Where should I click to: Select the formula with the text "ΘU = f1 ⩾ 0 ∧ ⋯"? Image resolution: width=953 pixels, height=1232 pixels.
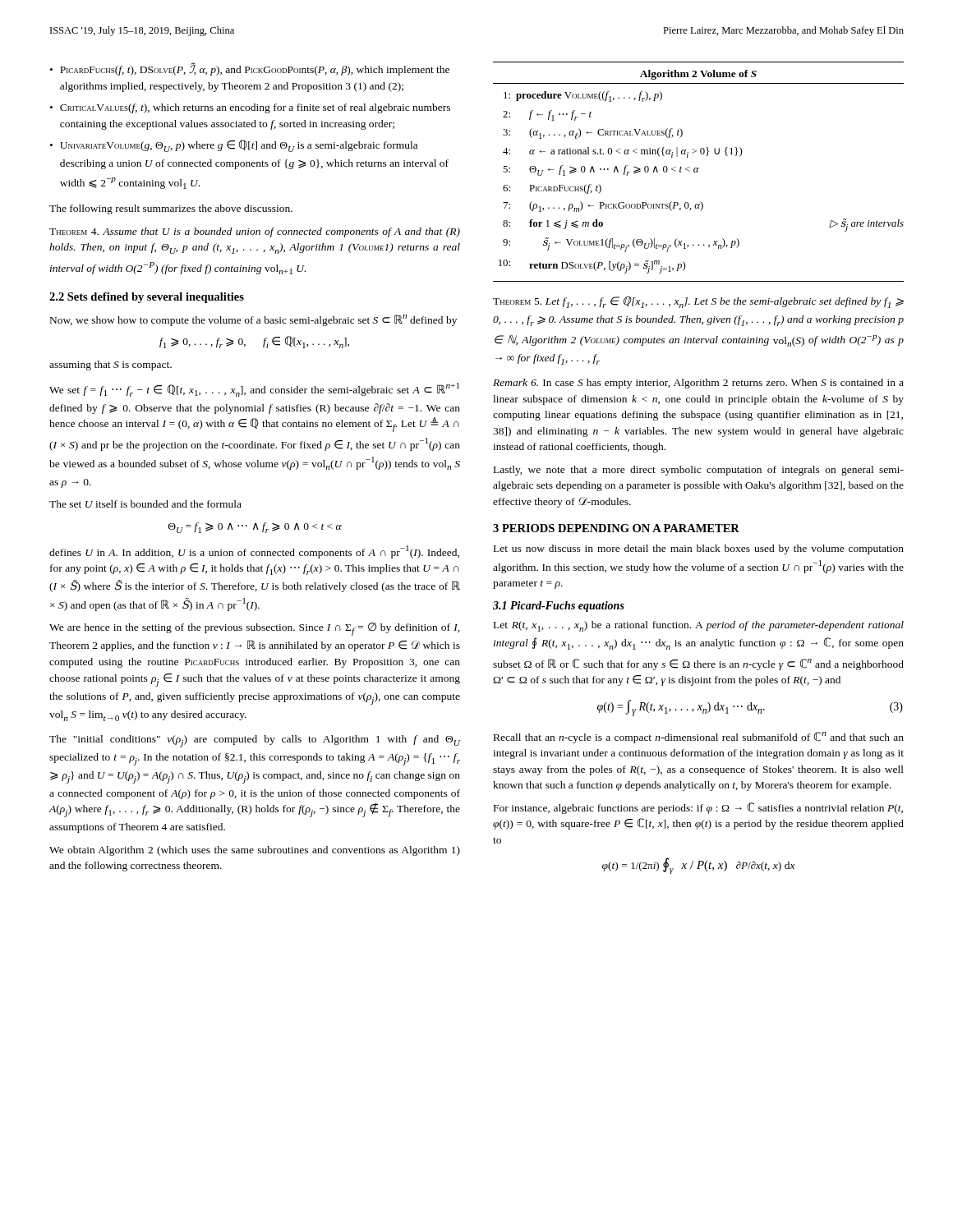[x=255, y=527]
